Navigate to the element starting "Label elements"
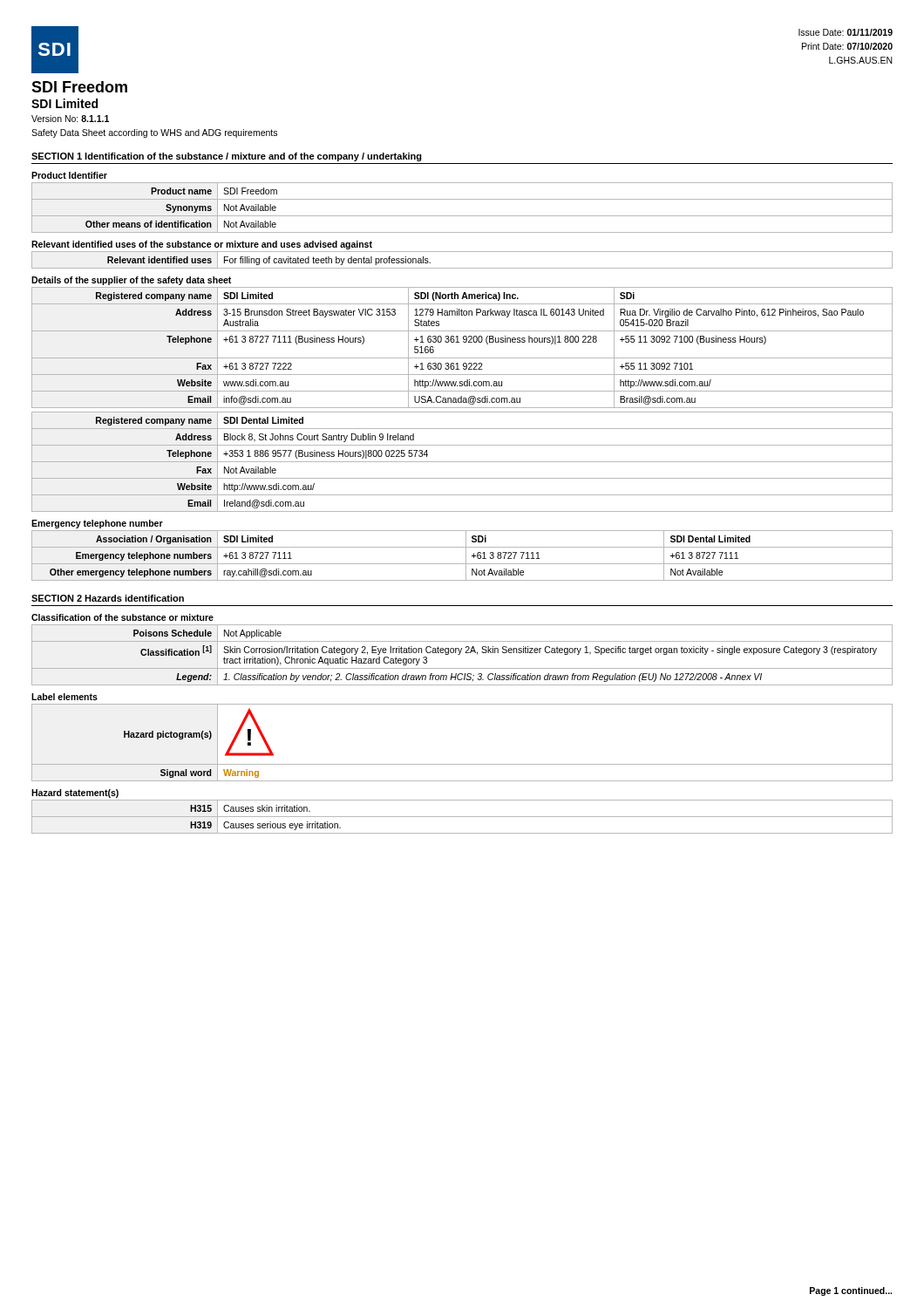Image resolution: width=924 pixels, height=1308 pixels. [64, 696]
